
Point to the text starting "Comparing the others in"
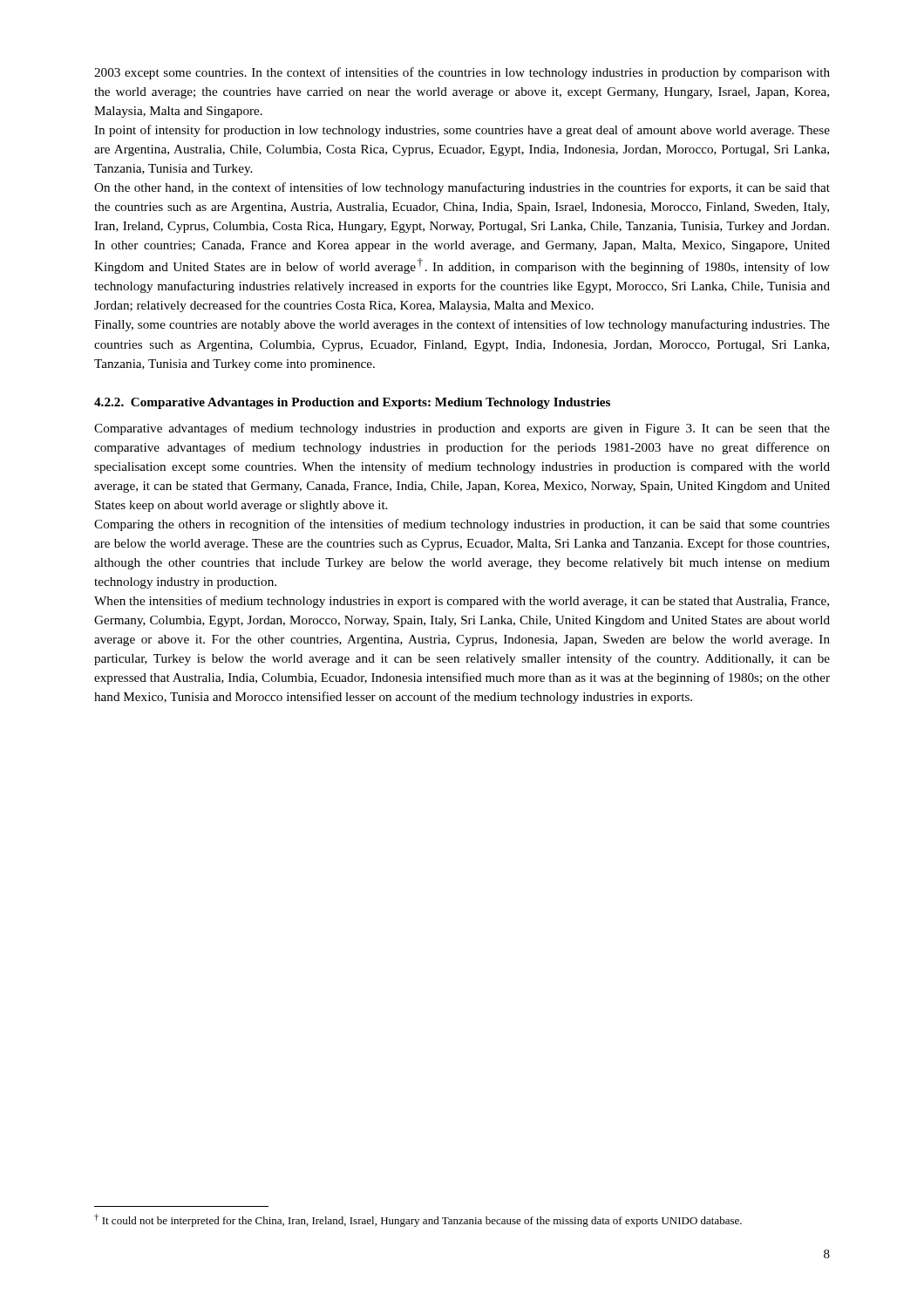pyautogui.click(x=462, y=553)
